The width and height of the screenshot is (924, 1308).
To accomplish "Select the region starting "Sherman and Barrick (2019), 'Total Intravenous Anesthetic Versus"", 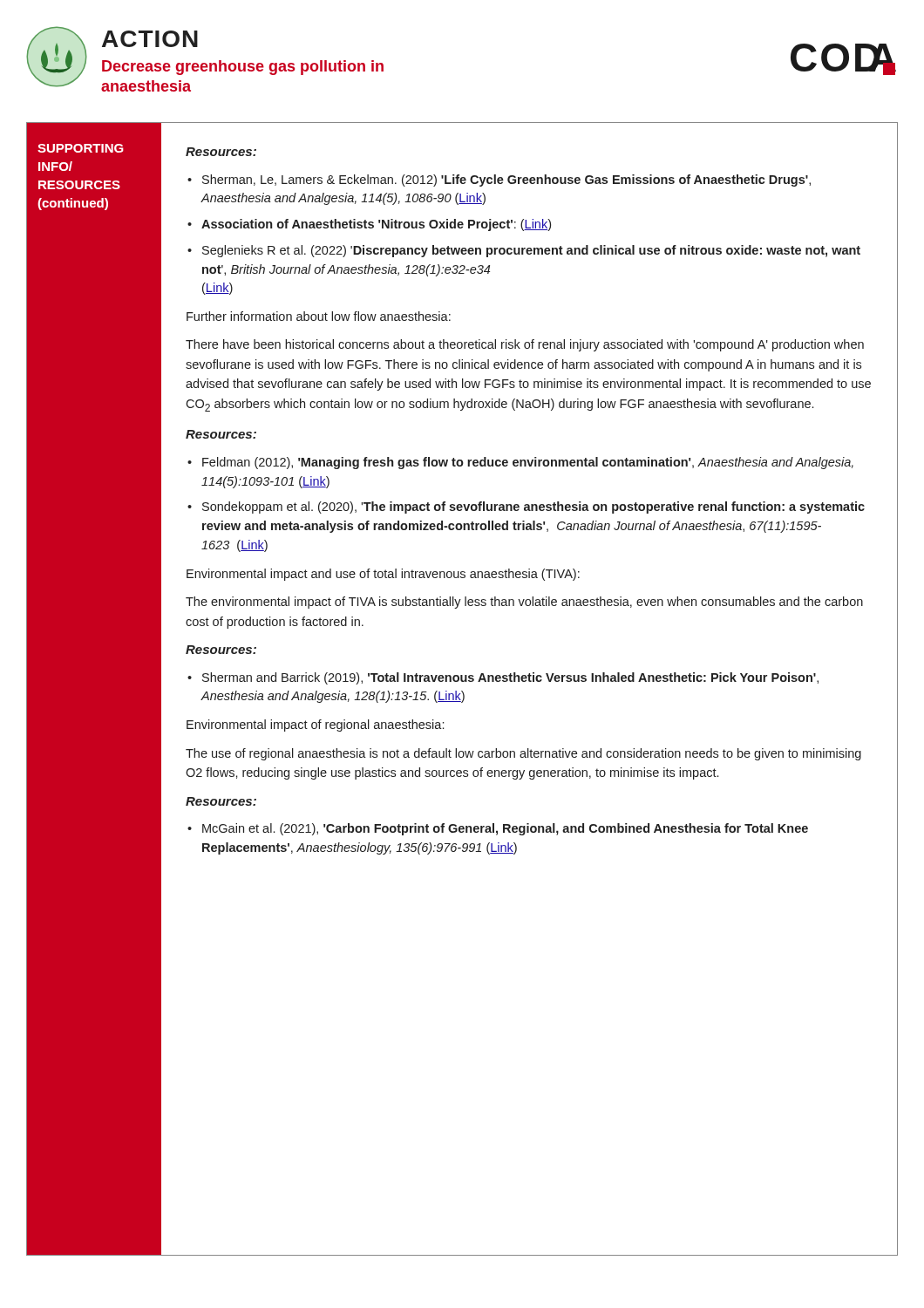I will click(511, 687).
